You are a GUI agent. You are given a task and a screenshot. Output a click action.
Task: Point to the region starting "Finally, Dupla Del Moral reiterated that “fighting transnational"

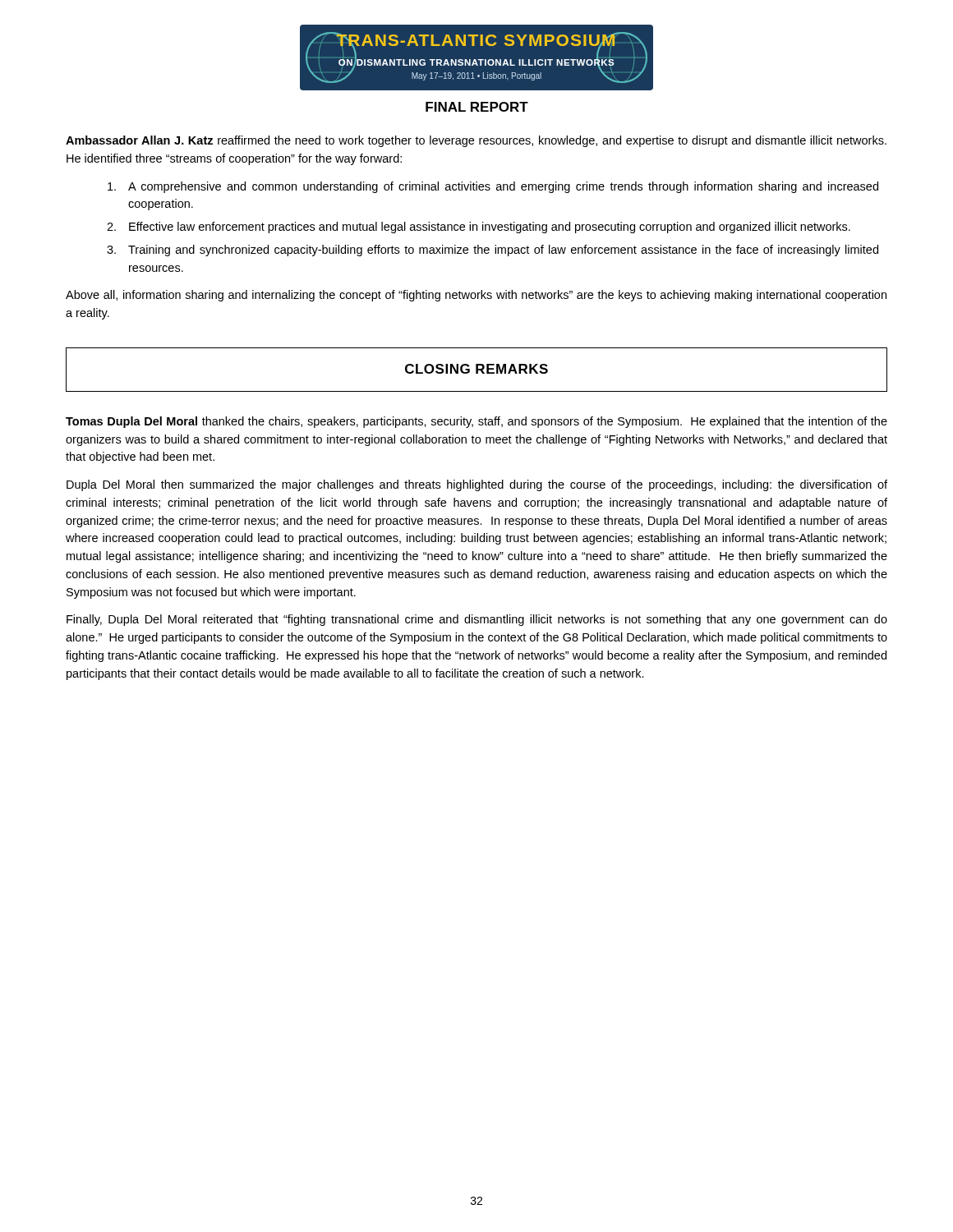tap(476, 646)
